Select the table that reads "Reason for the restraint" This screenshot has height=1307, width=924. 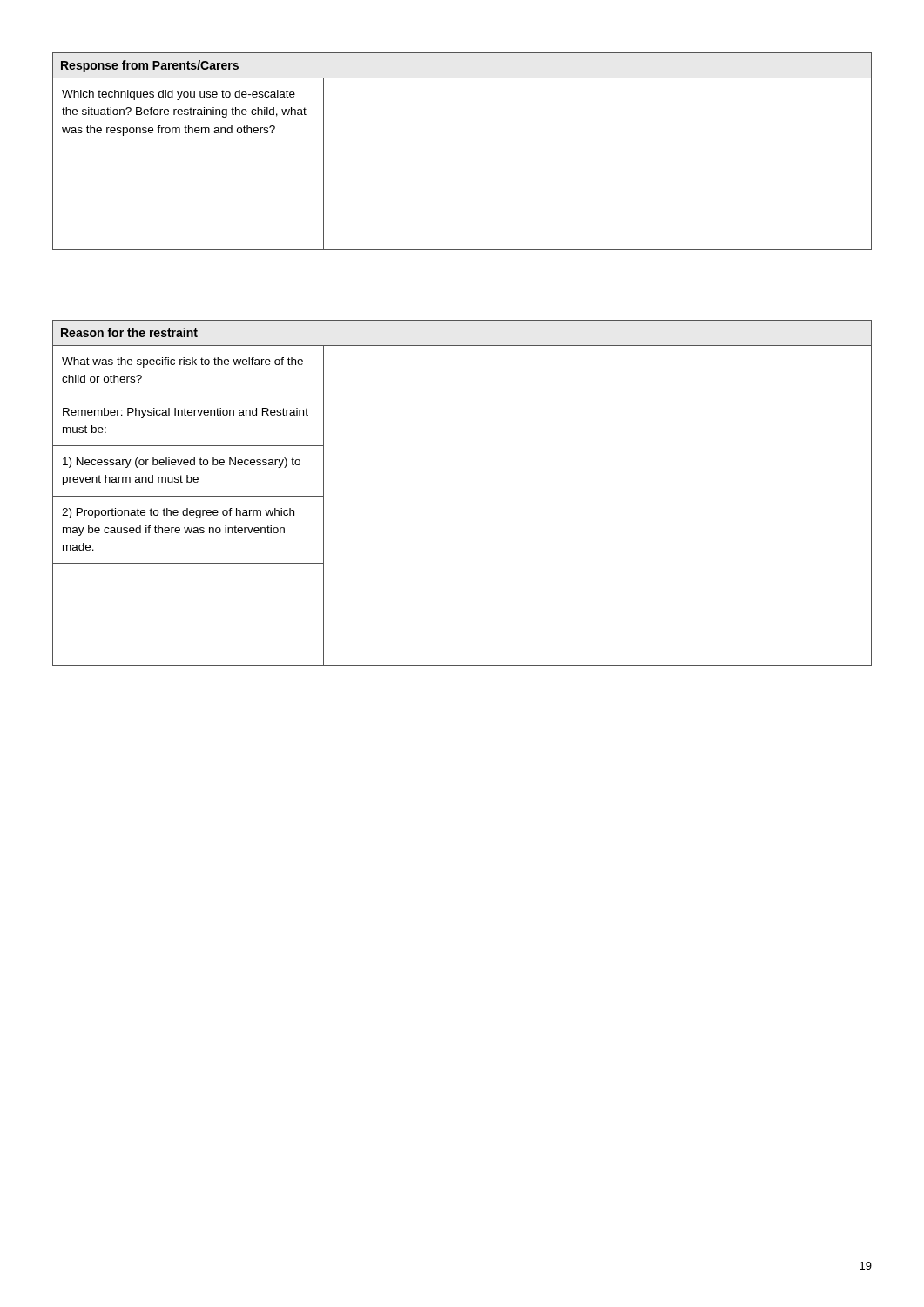(x=462, y=493)
